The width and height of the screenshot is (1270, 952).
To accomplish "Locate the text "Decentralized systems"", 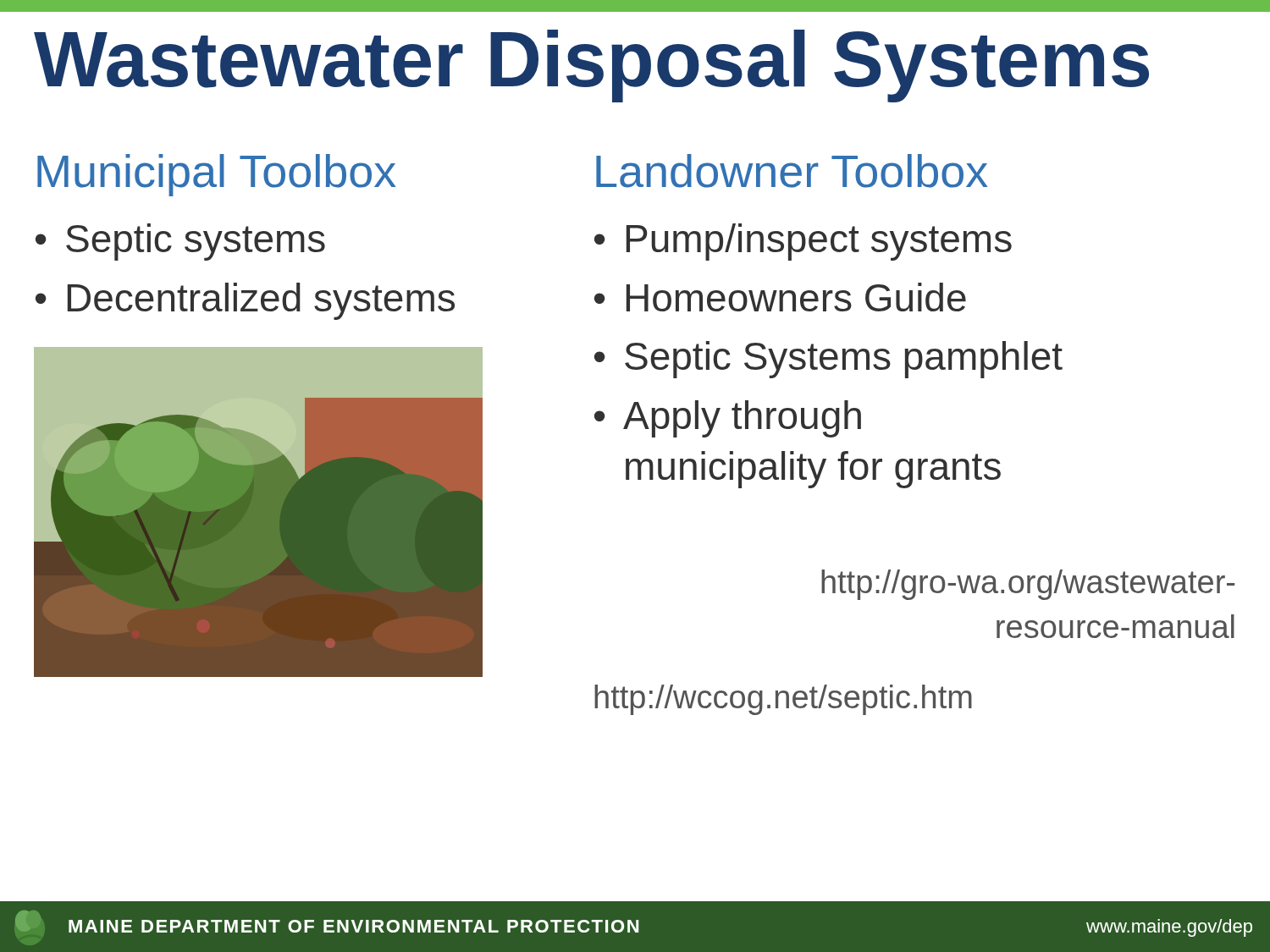I will click(x=260, y=298).
